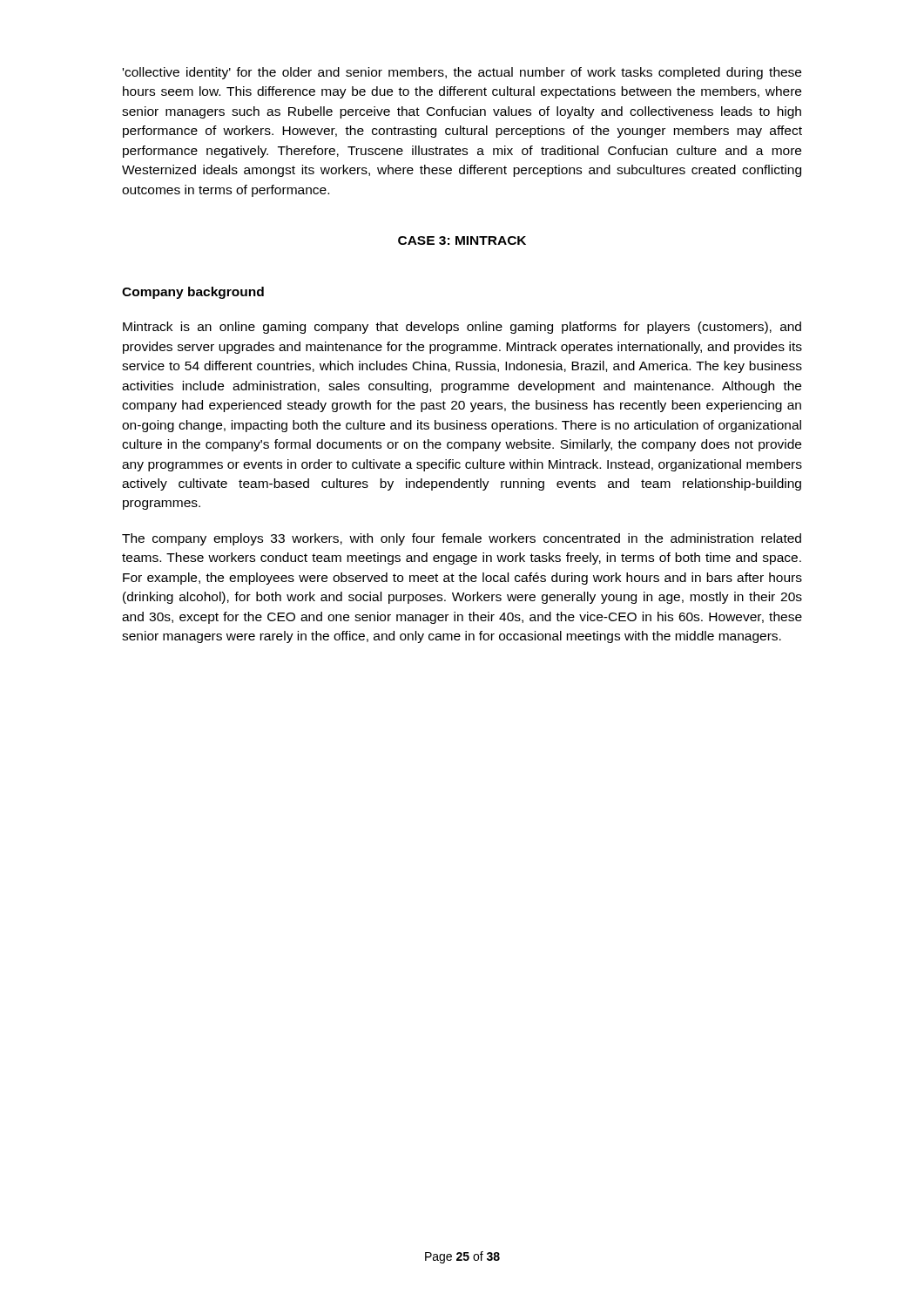Point to "CASE 3: MINTRACK"
Screen dimensions: 1307x924
click(462, 240)
